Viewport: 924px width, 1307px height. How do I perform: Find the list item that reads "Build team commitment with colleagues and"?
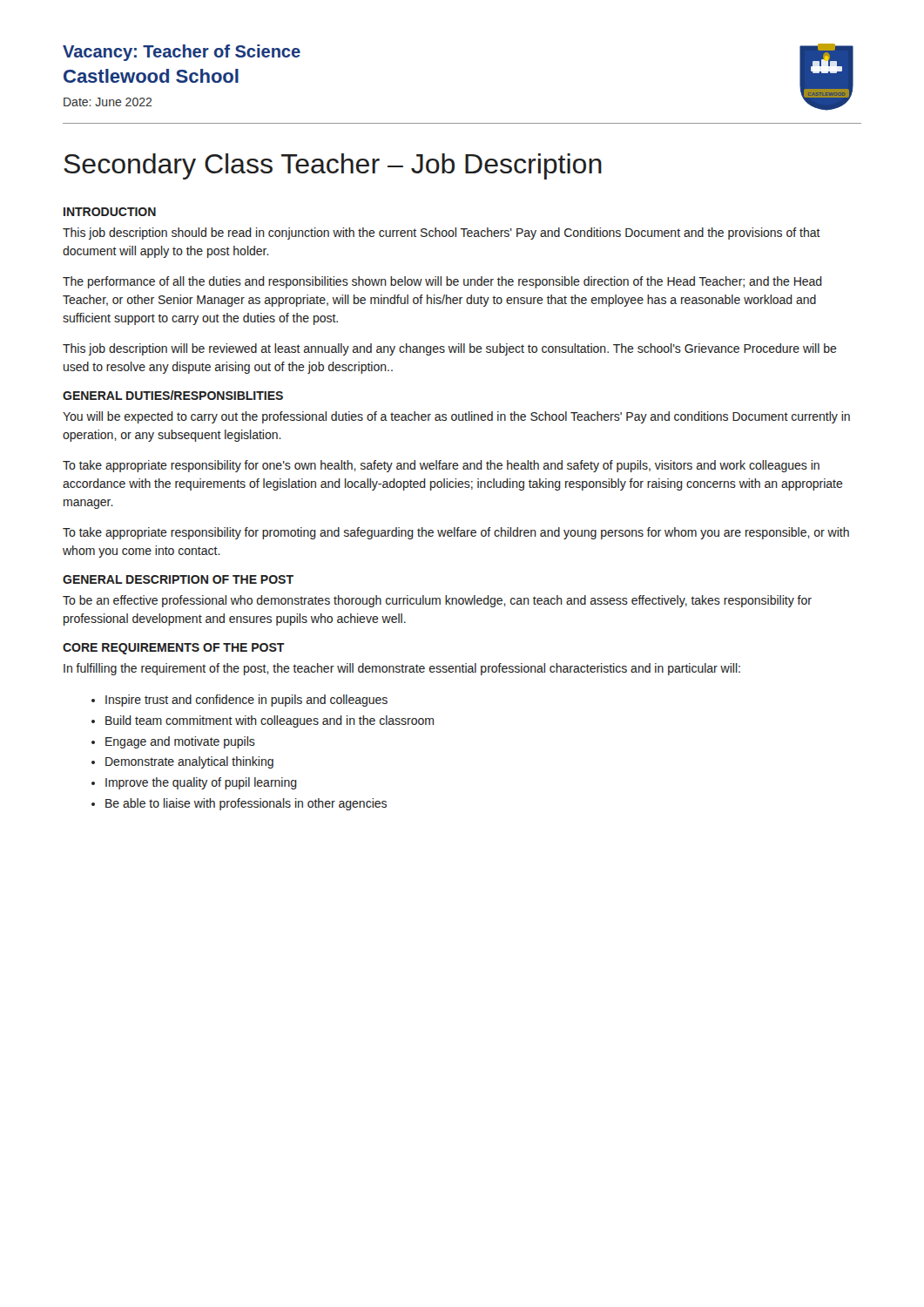pos(263,721)
